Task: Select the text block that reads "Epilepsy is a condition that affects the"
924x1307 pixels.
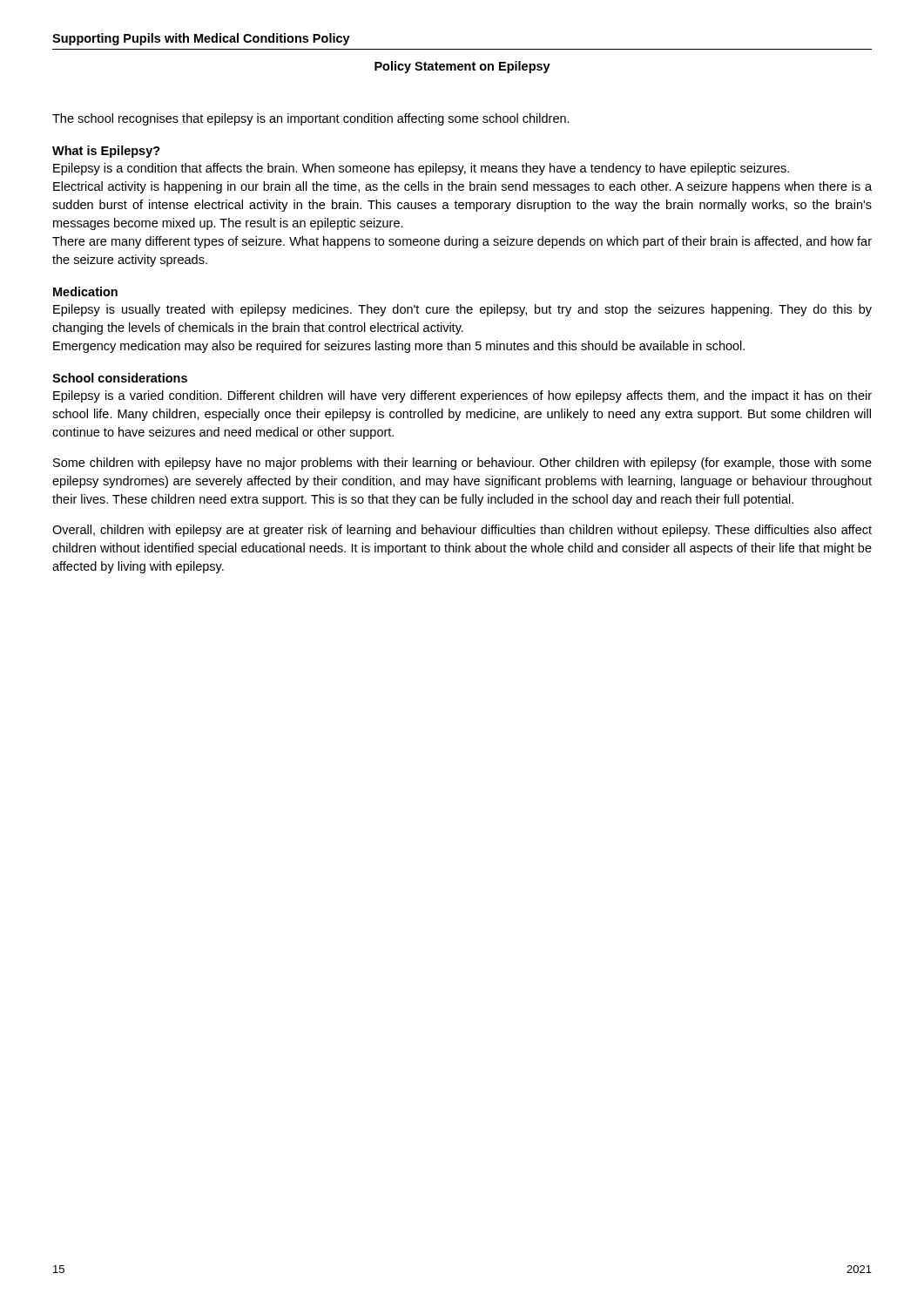Action: pyautogui.click(x=462, y=214)
